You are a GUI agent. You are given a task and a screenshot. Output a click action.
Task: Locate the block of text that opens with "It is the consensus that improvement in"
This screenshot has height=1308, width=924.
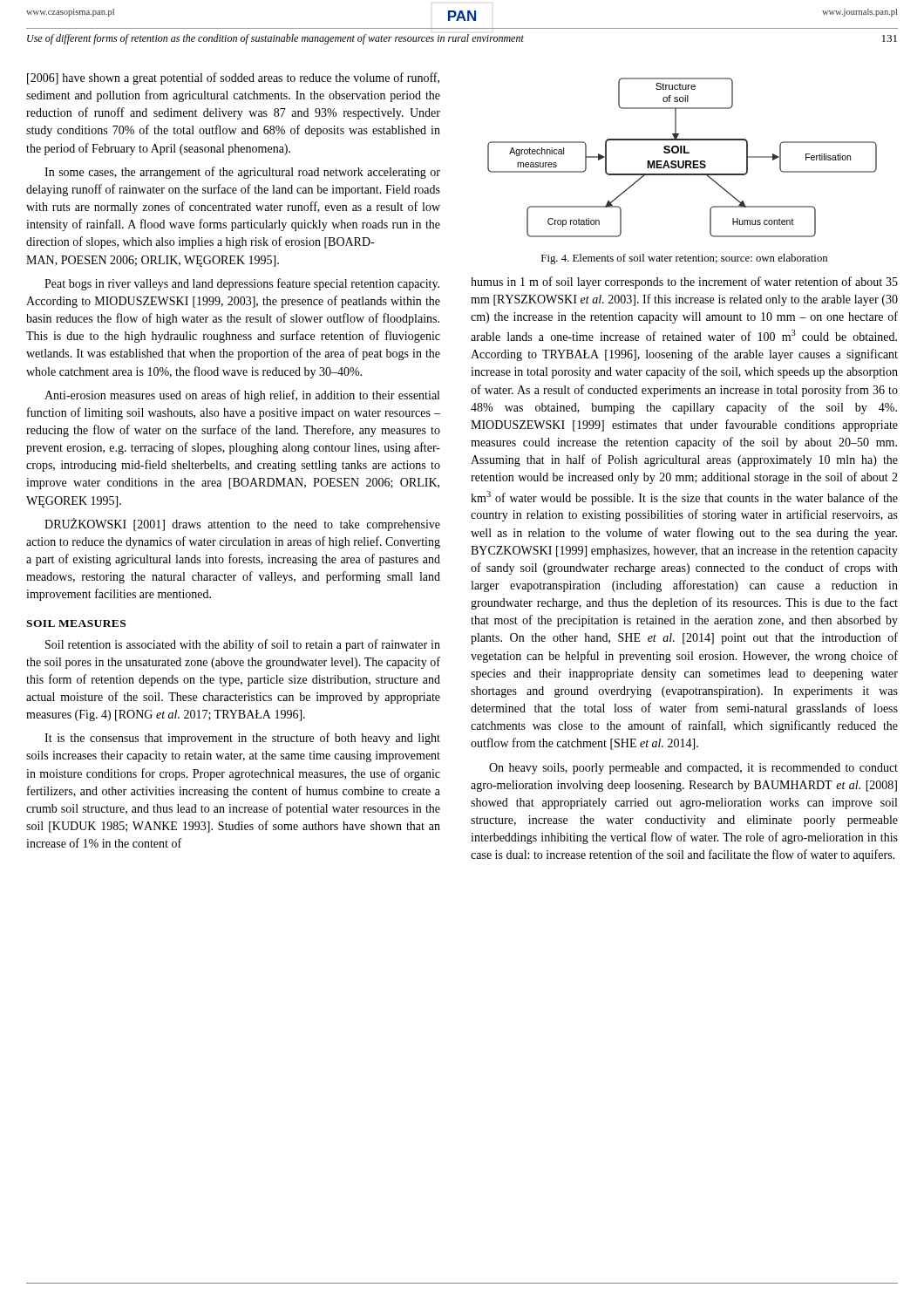pyautogui.click(x=233, y=792)
